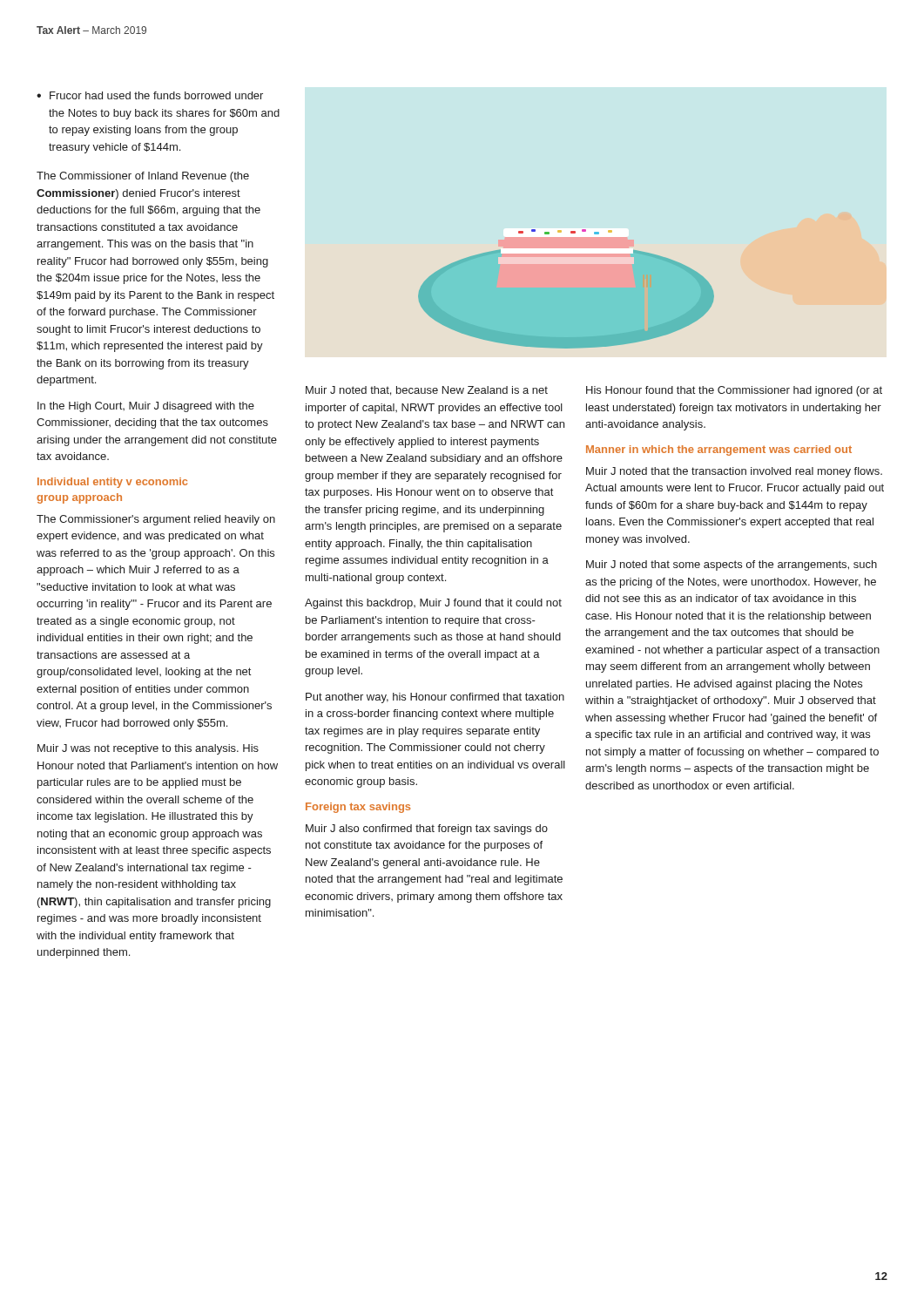924x1307 pixels.
Task: Point to the block starting "Muir J noted that some"
Action: (x=736, y=675)
